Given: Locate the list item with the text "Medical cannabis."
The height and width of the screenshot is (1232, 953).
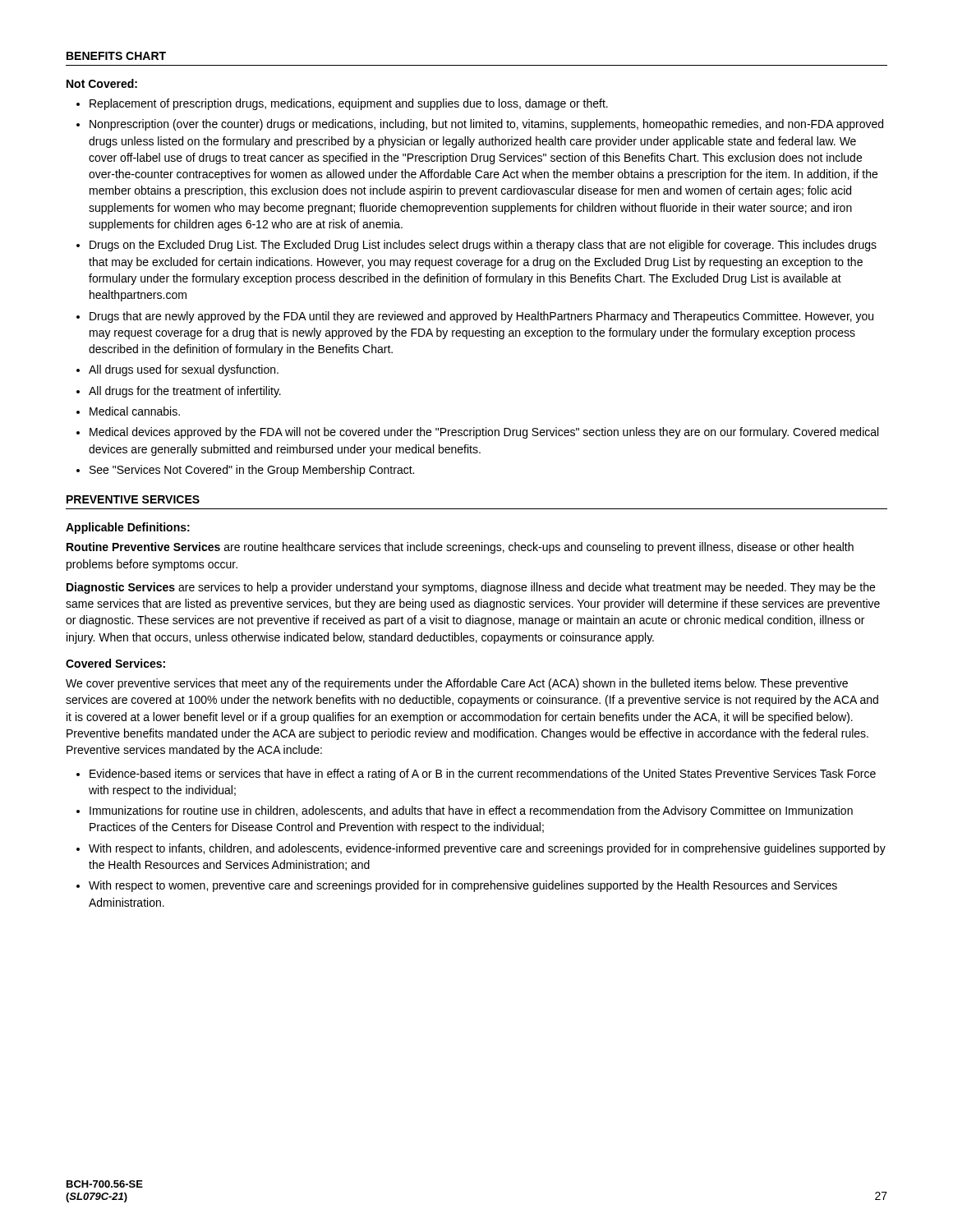Looking at the screenshot, I should point(135,412).
